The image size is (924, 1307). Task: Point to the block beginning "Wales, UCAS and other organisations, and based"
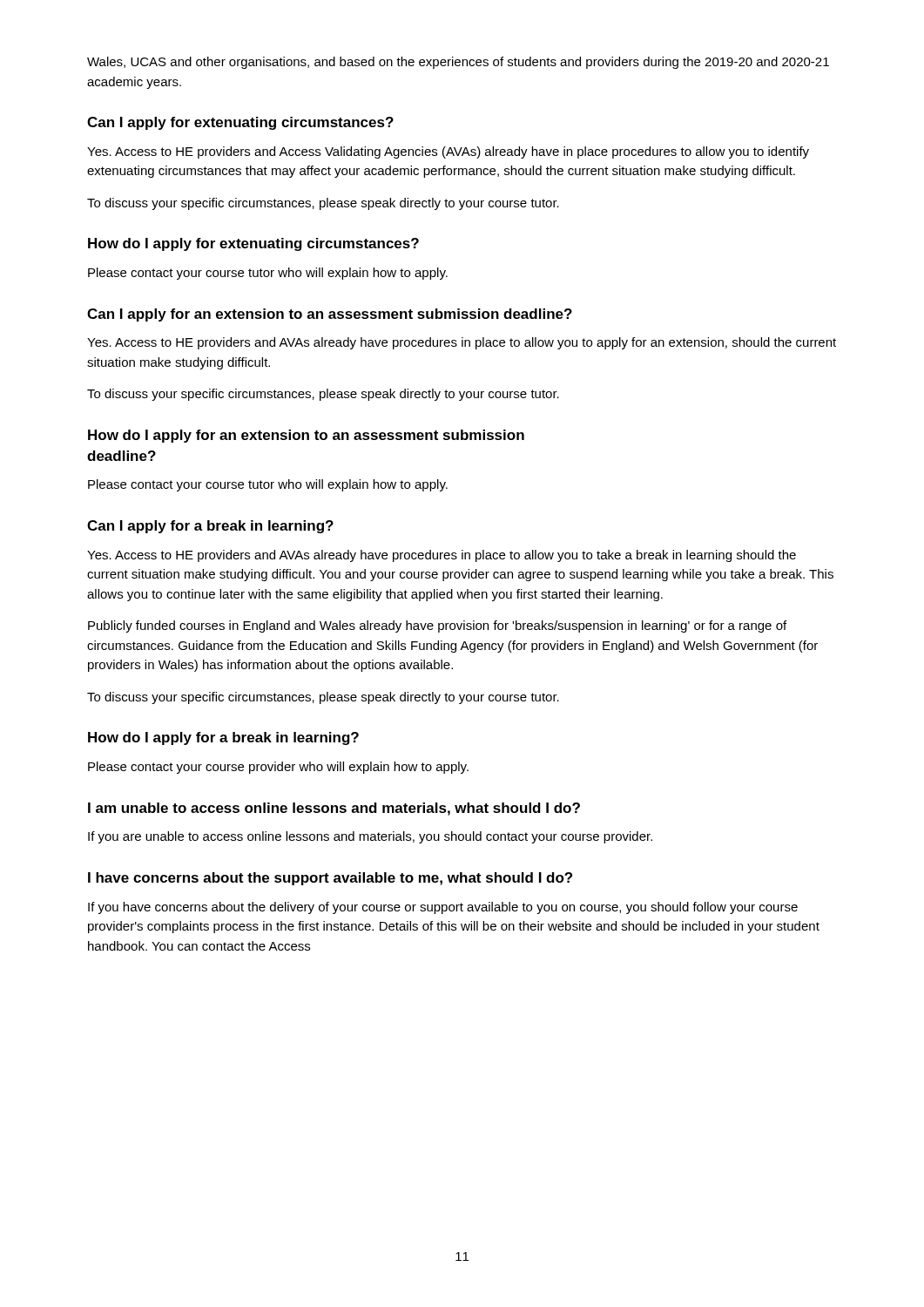[x=458, y=71]
